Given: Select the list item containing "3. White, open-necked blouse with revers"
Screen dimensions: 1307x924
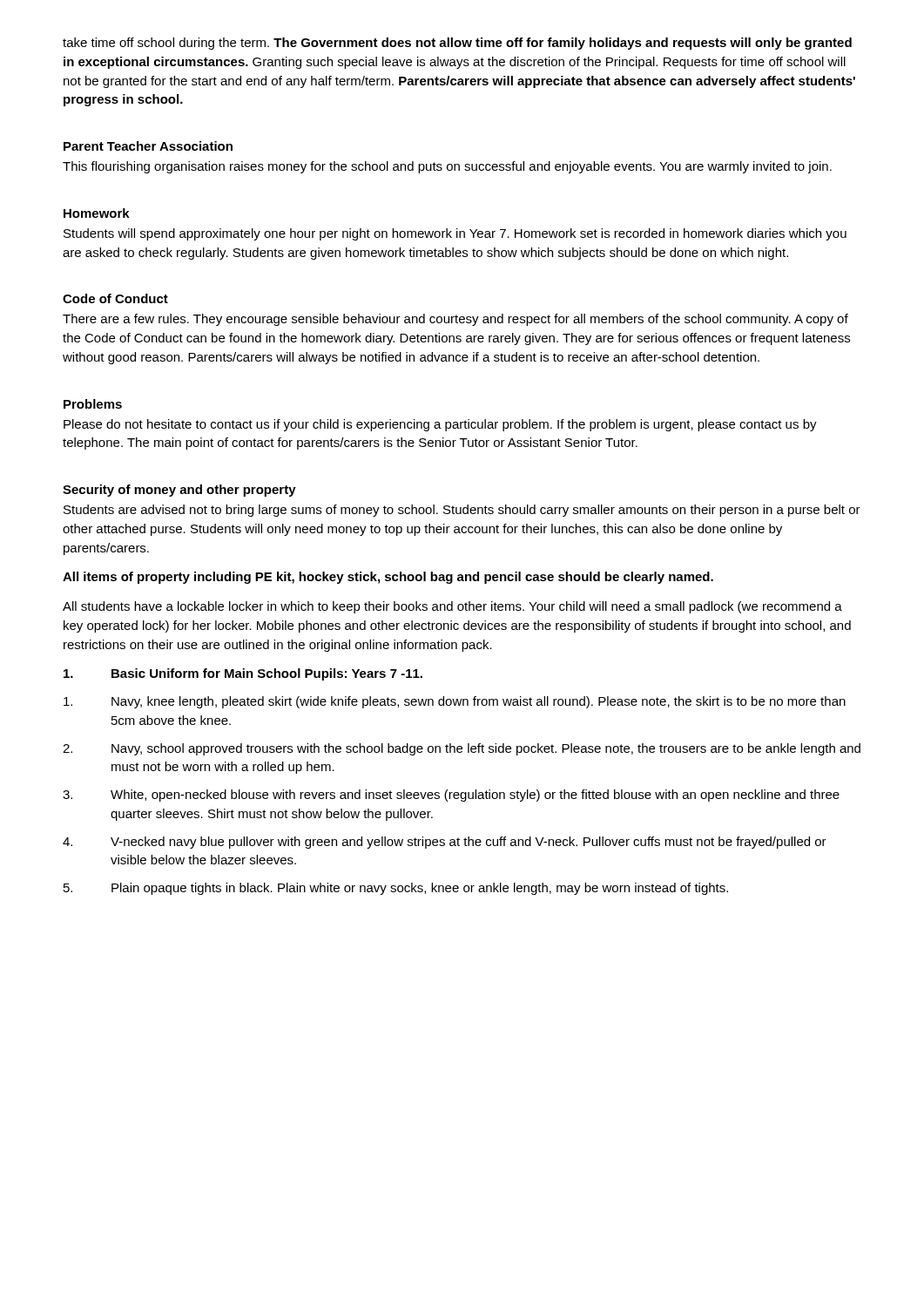Looking at the screenshot, I should [462, 804].
